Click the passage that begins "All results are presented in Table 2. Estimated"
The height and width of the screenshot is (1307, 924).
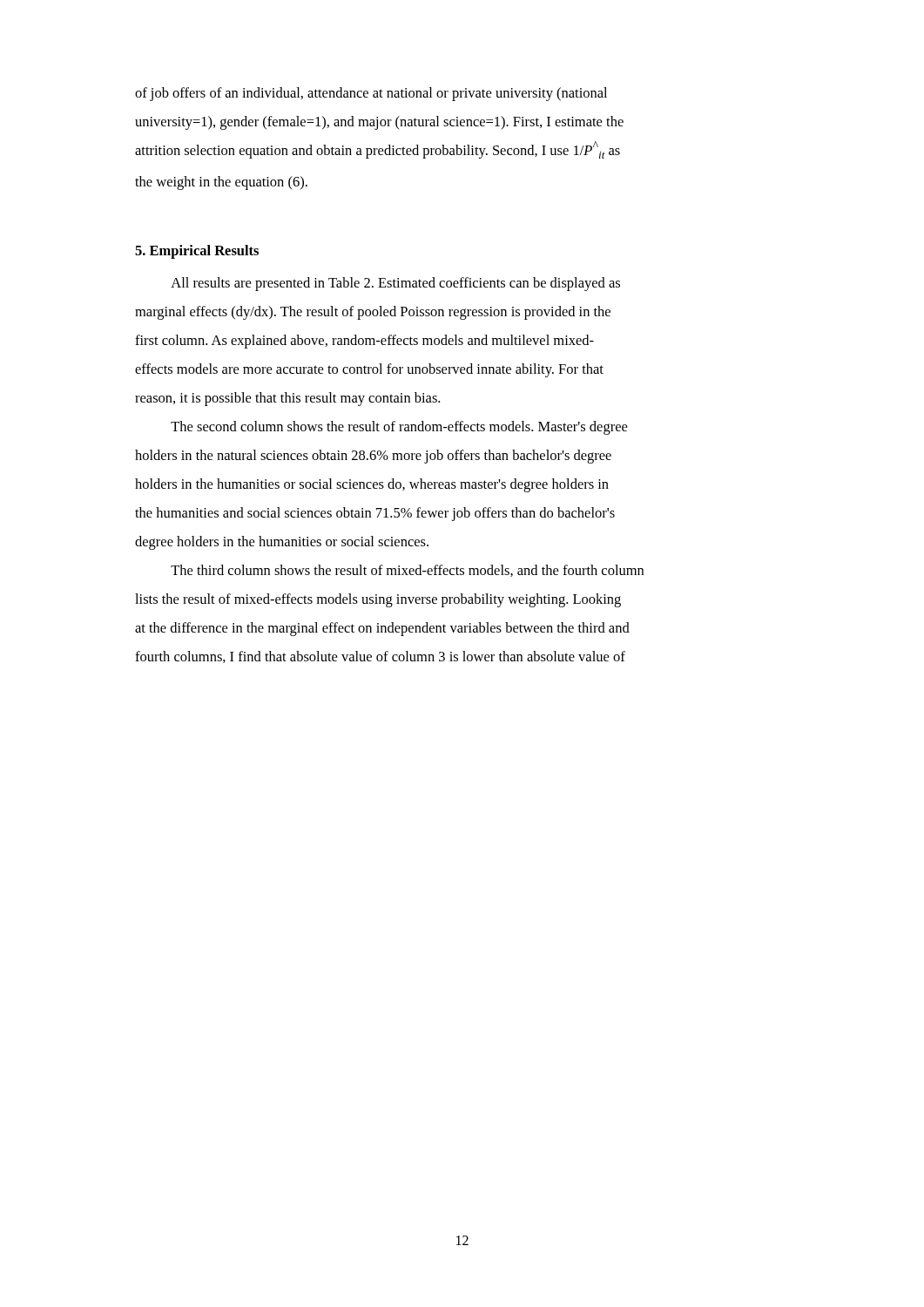click(x=460, y=340)
